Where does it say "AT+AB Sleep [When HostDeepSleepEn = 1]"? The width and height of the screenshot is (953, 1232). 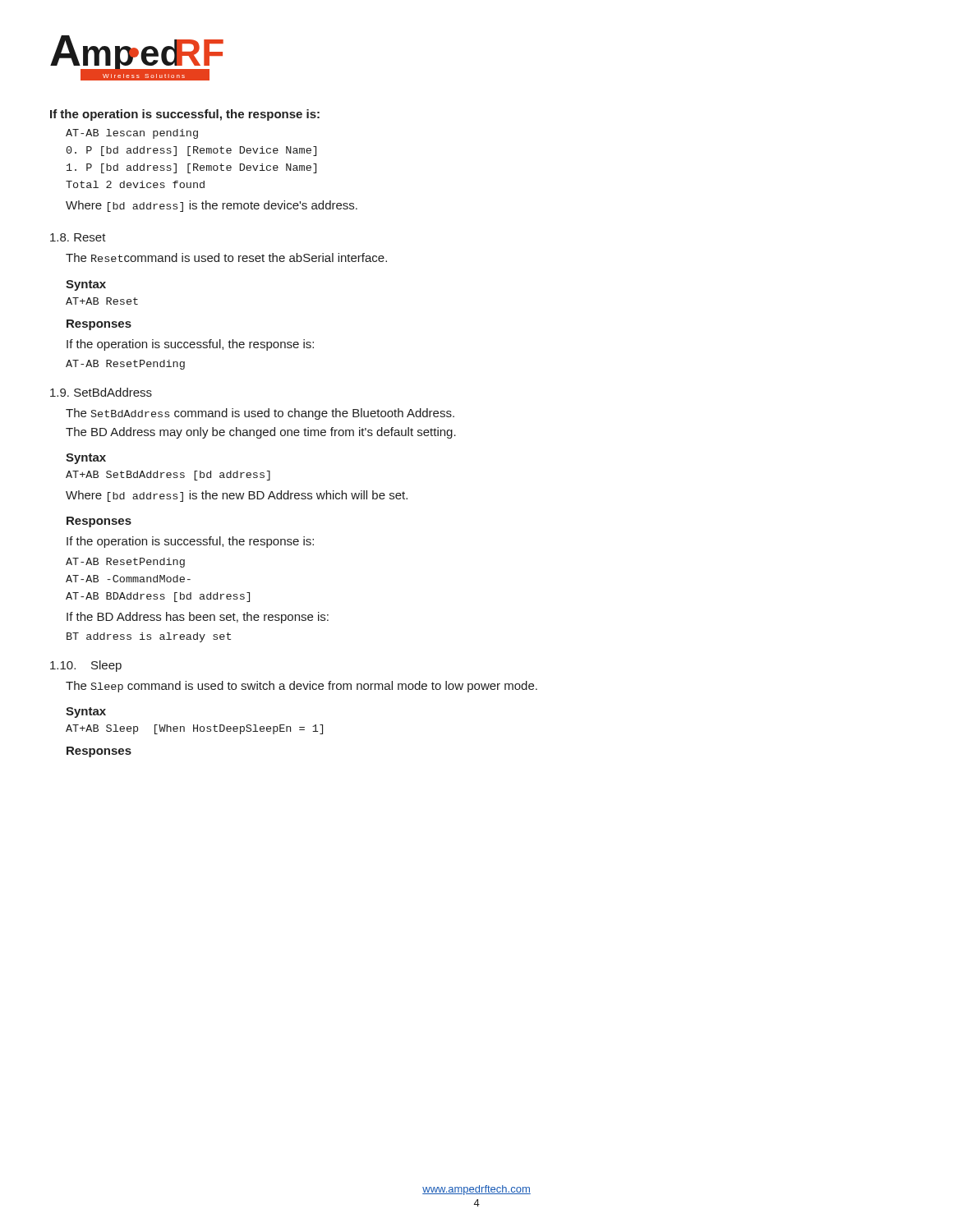tap(194, 729)
